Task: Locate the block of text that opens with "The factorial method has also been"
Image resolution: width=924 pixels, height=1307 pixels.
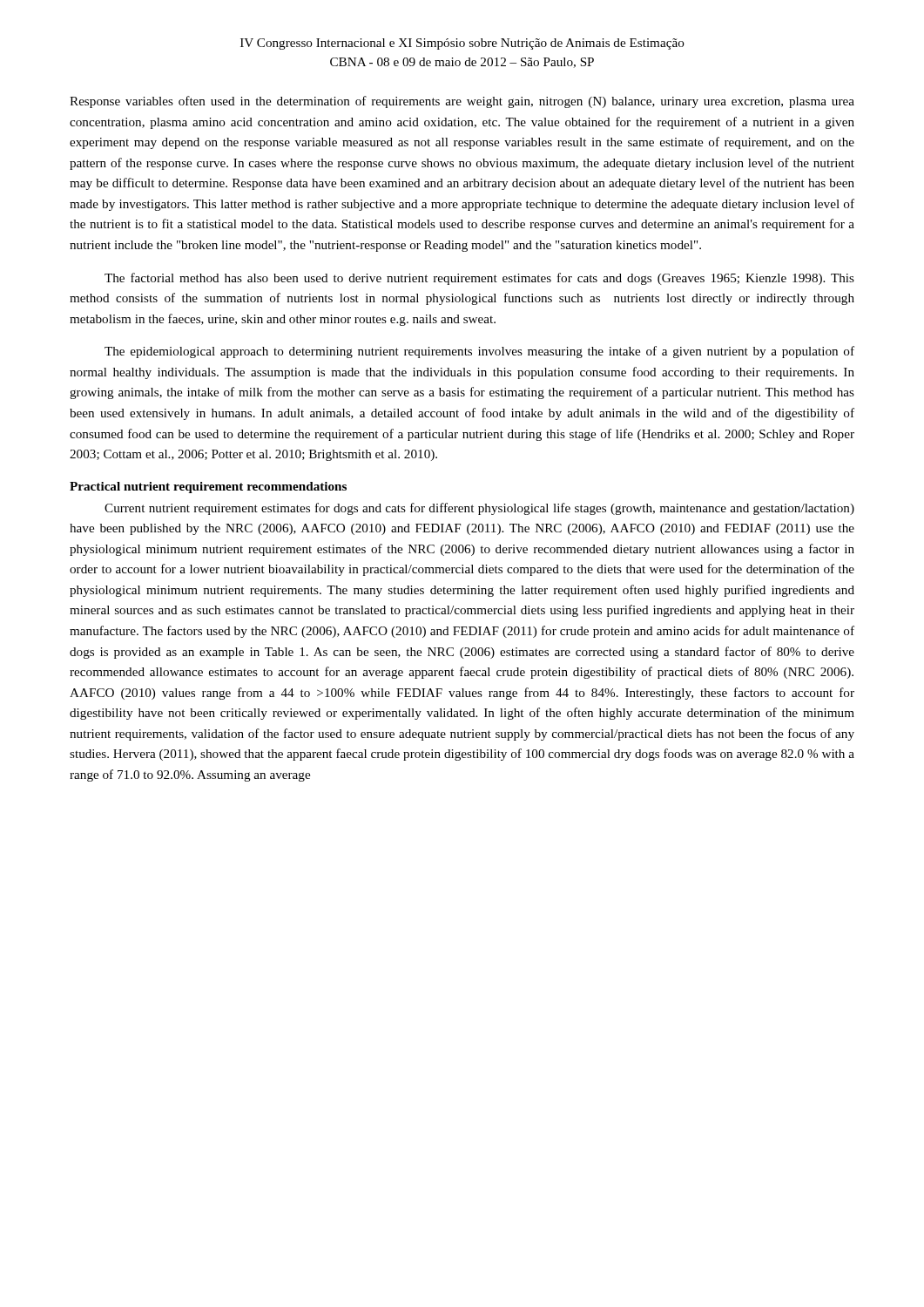Action: 462,298
